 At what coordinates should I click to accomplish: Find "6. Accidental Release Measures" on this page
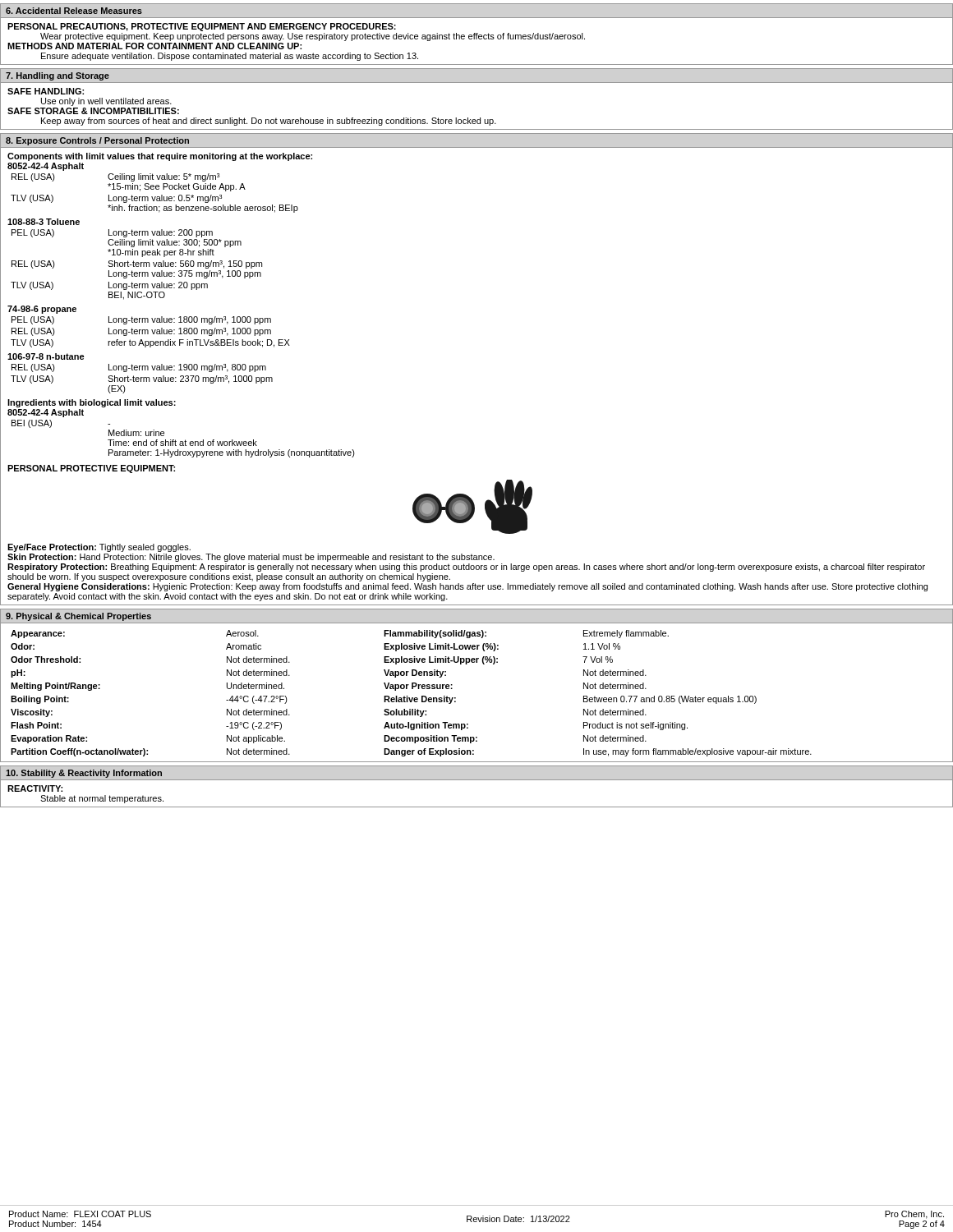[74, 11]
